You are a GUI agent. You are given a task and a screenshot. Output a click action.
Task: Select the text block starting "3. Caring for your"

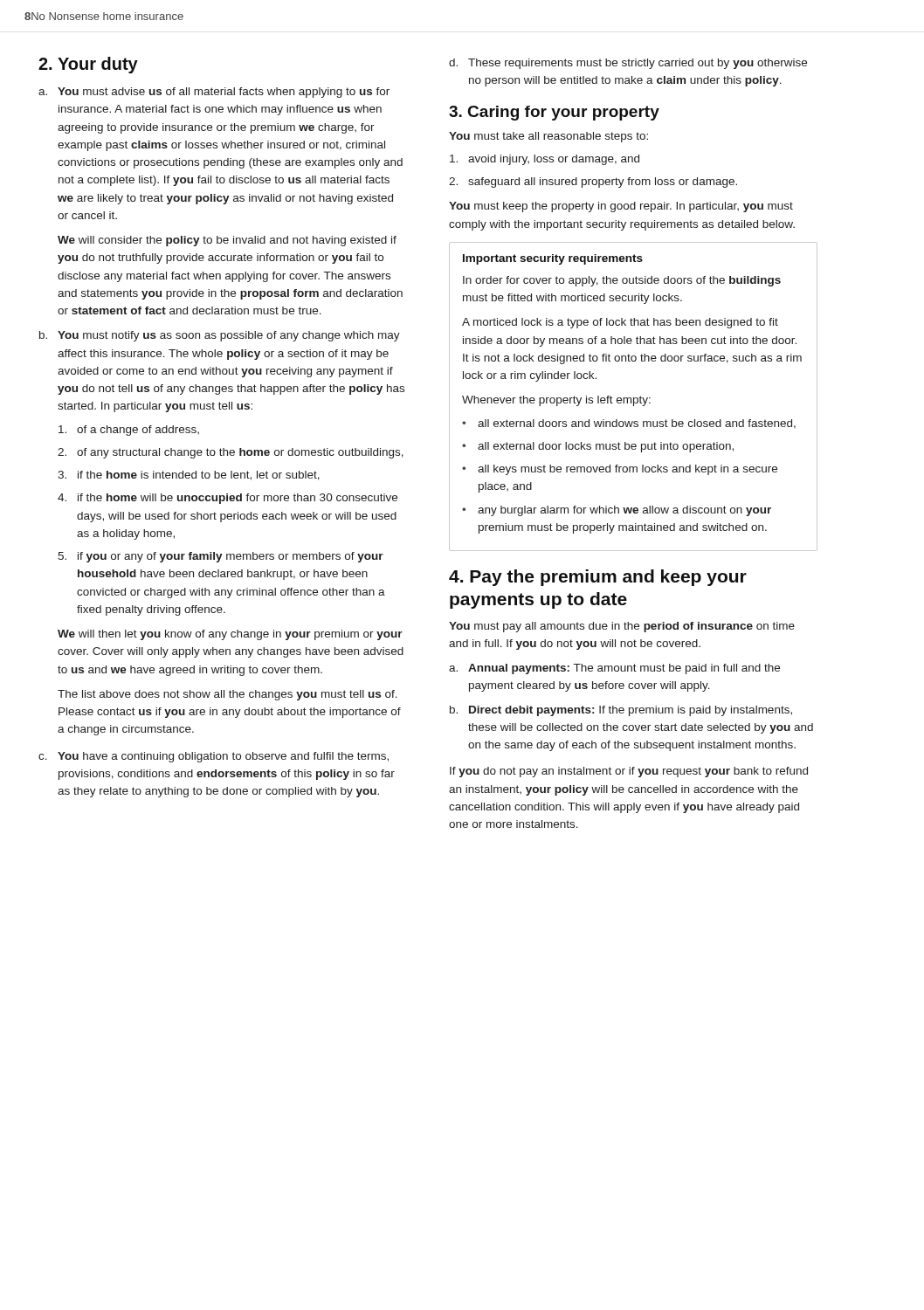point(633,111)
